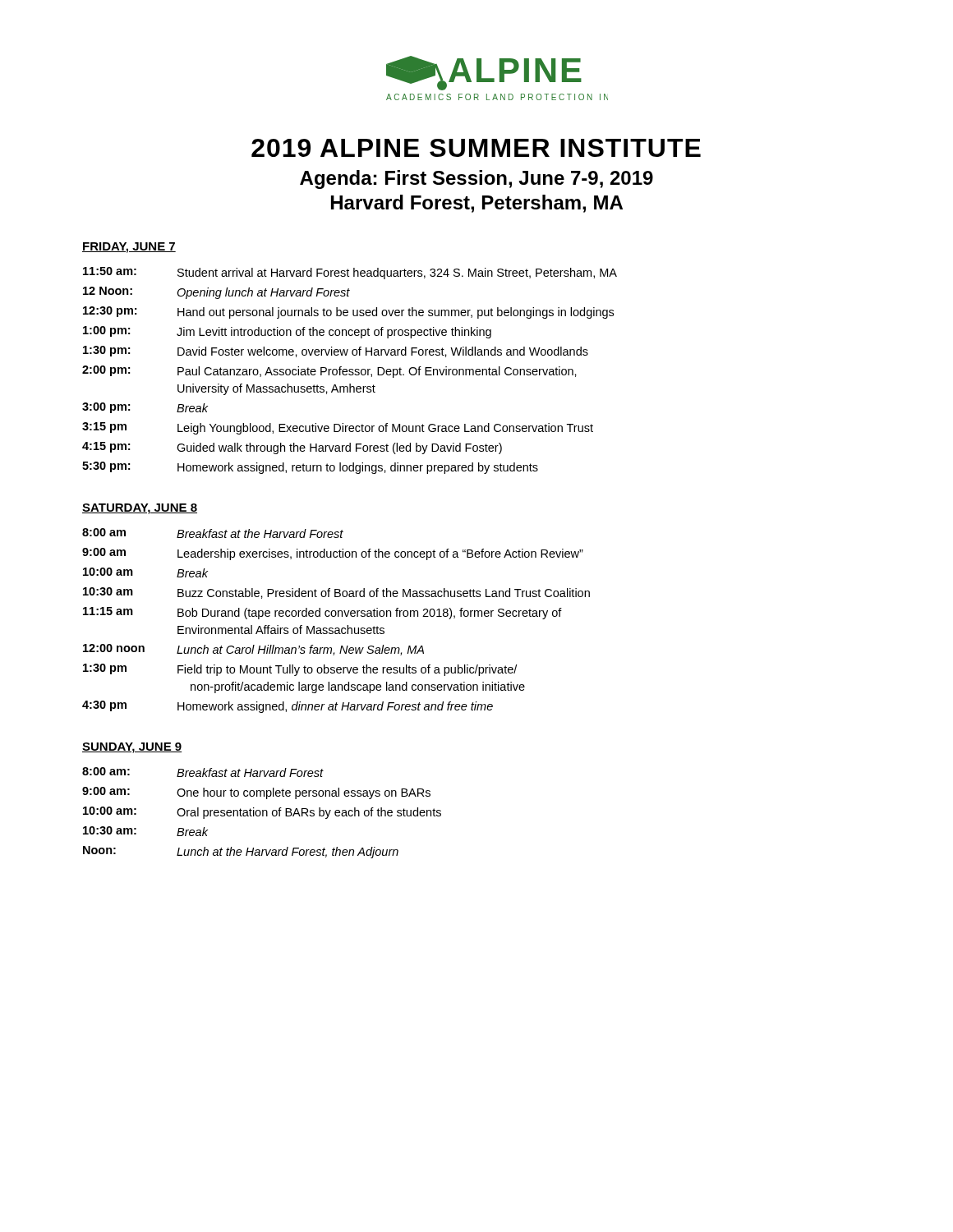Select the block starting "3:00 pm: Break"
This screenshot has height=1232, width=953.
click(99, 408)
